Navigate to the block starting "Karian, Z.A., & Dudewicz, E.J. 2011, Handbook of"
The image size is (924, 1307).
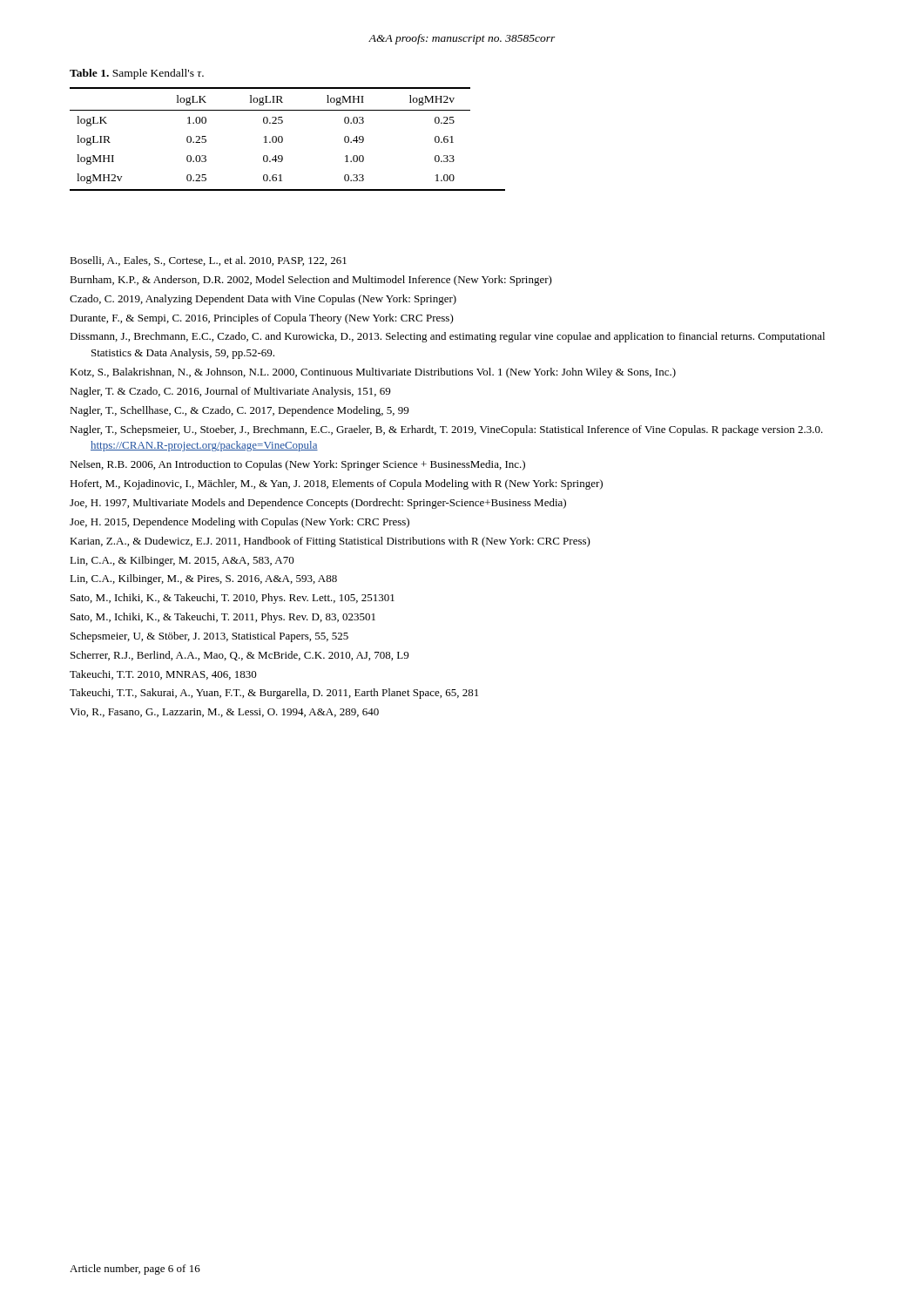tap(330, 540)
